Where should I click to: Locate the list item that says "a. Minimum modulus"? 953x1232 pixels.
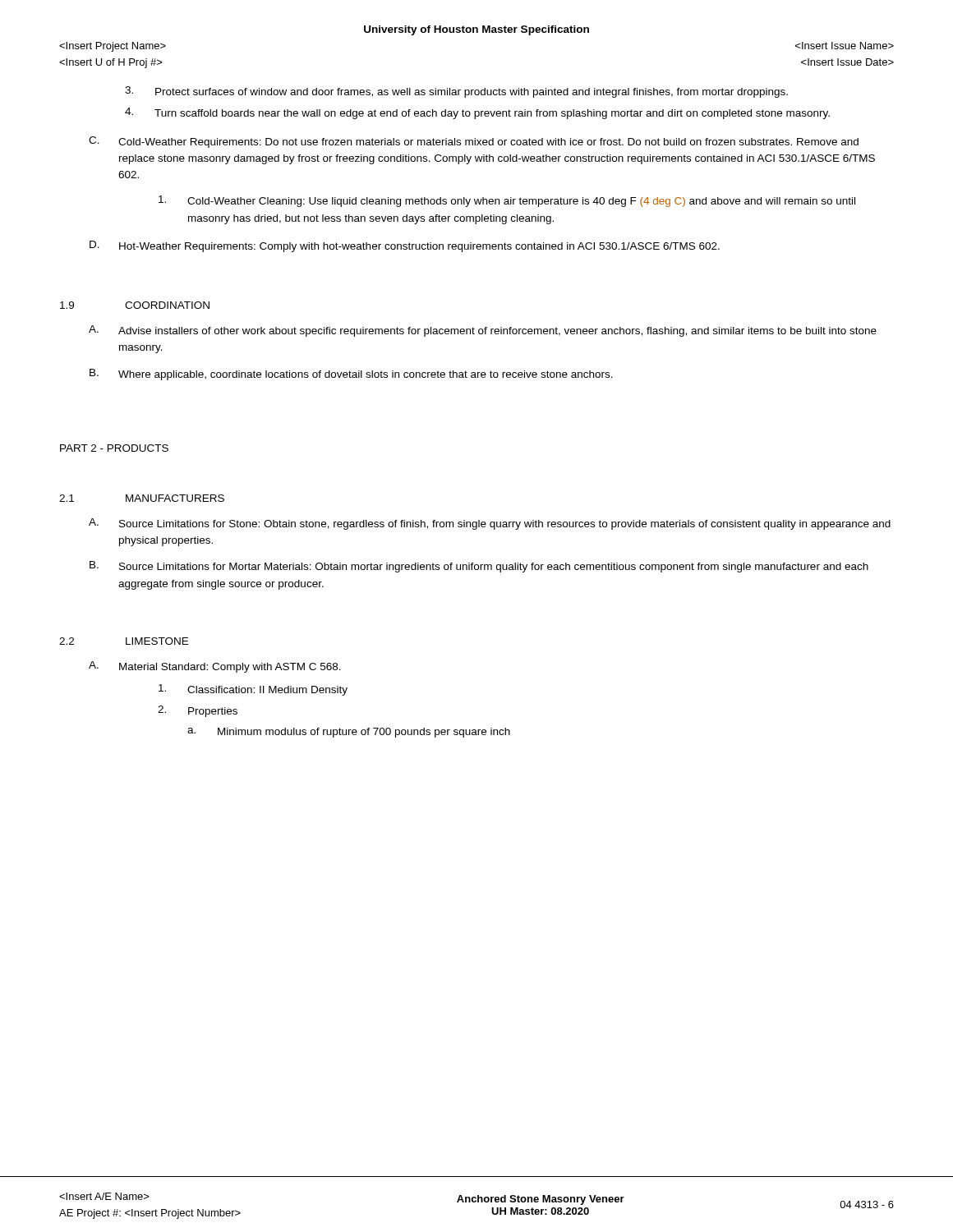[x=349, y=733]
